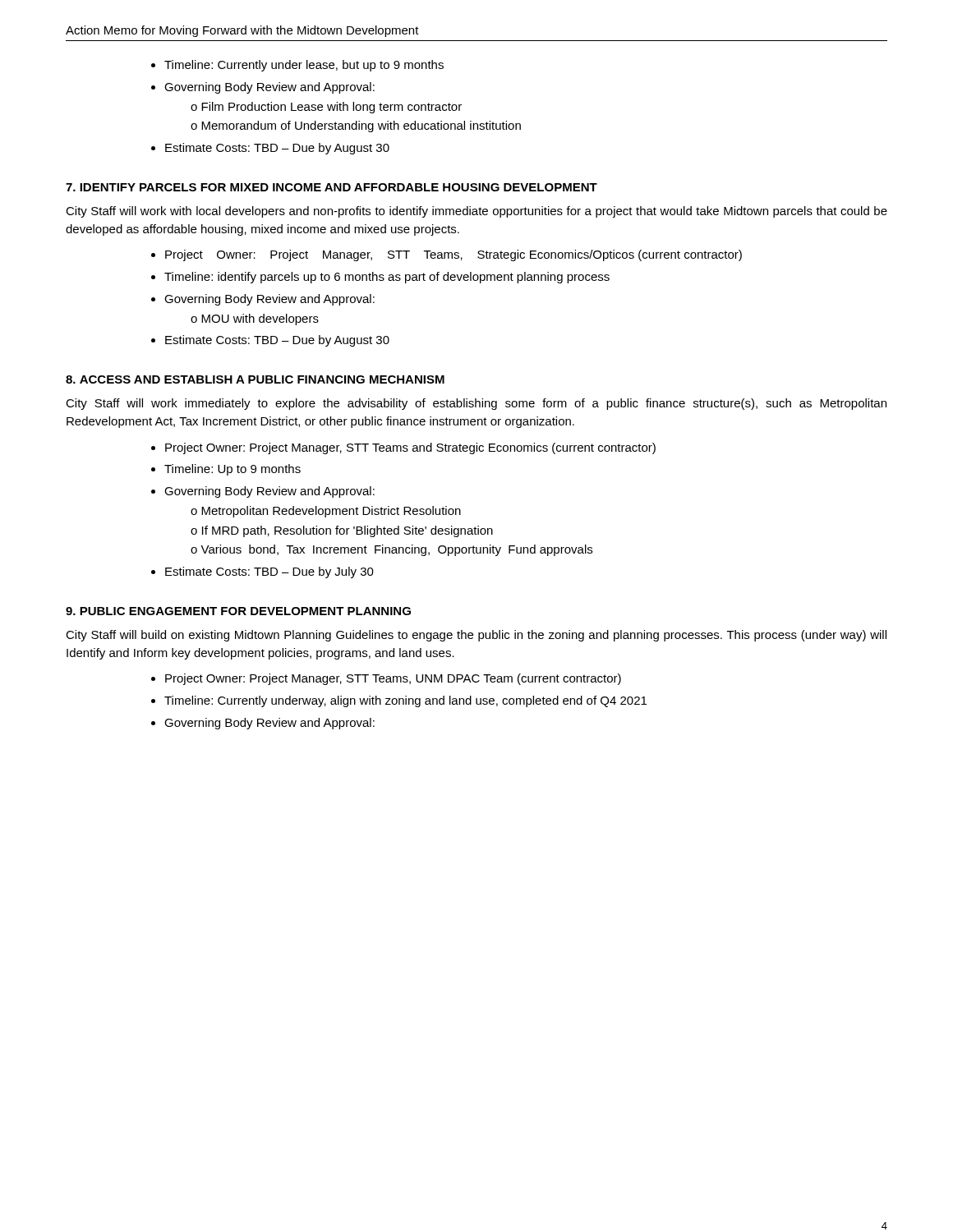Locate the text starting "Timeline: identify parcels up to 6 months as"
This screenshot has height=1232, width=953.
point(387,276)
